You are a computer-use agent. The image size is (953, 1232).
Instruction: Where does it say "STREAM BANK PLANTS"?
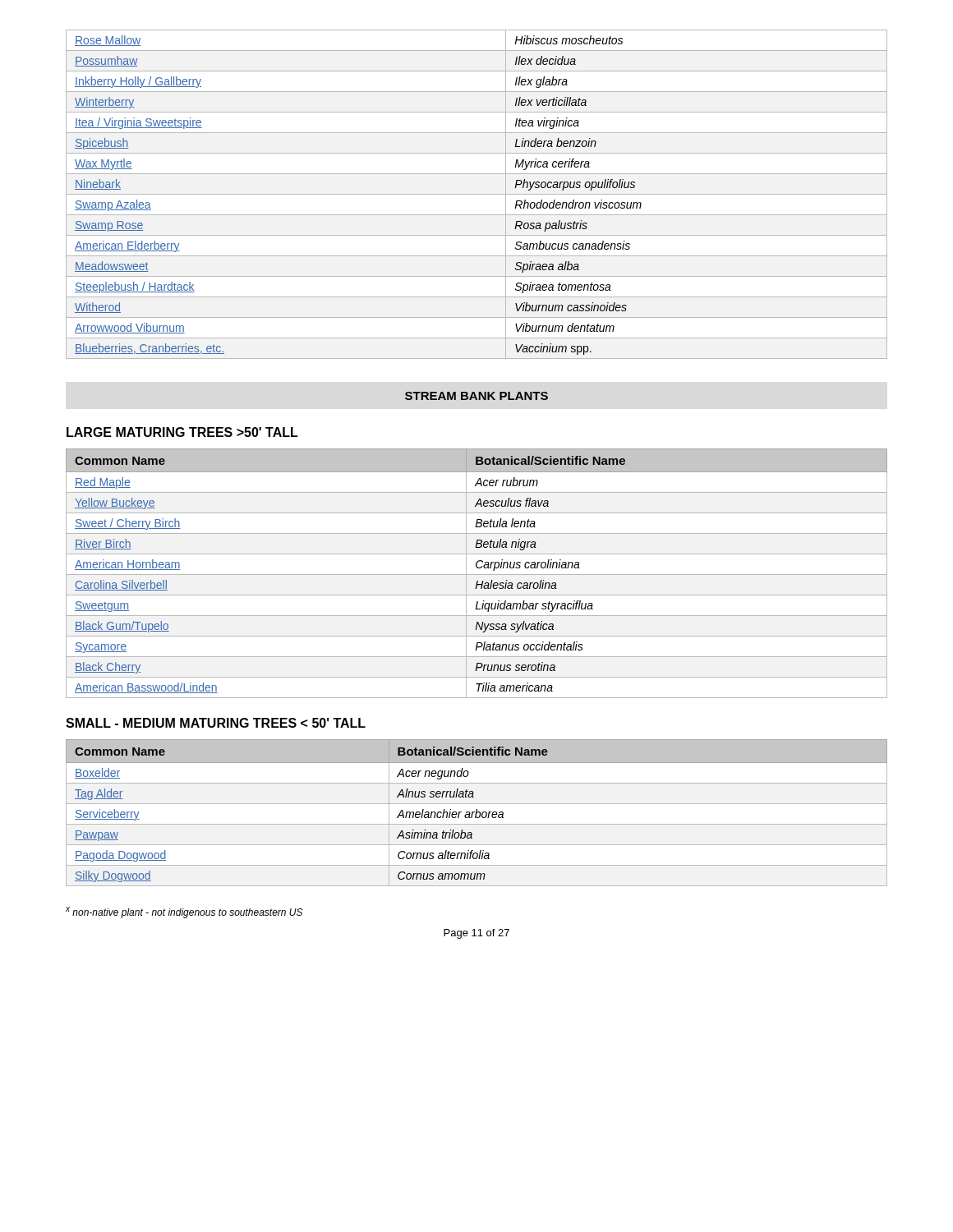pyautogui.click(x=476, y=395)
